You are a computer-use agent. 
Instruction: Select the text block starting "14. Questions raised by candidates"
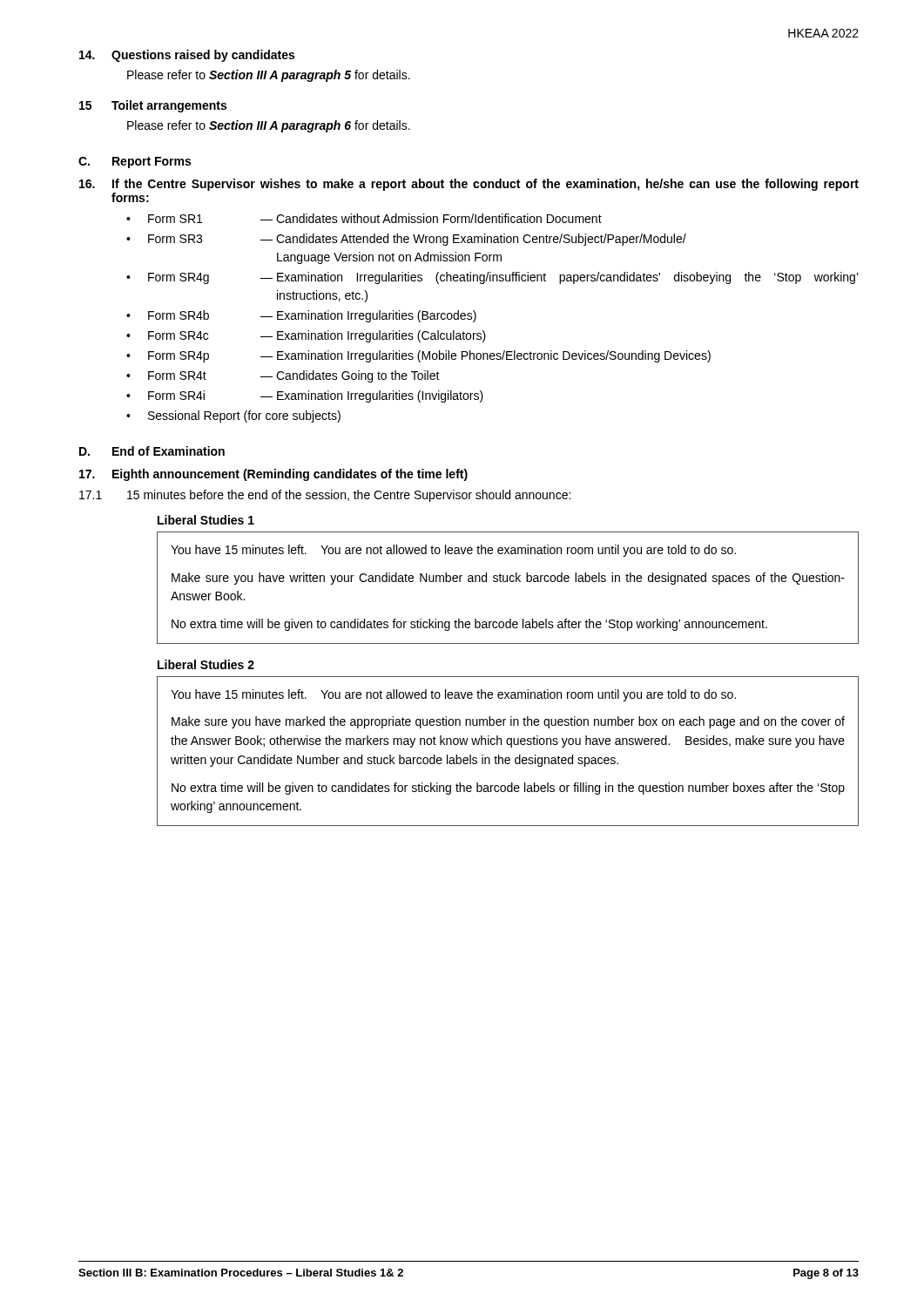pyautogui.click(x=187, y=55)
